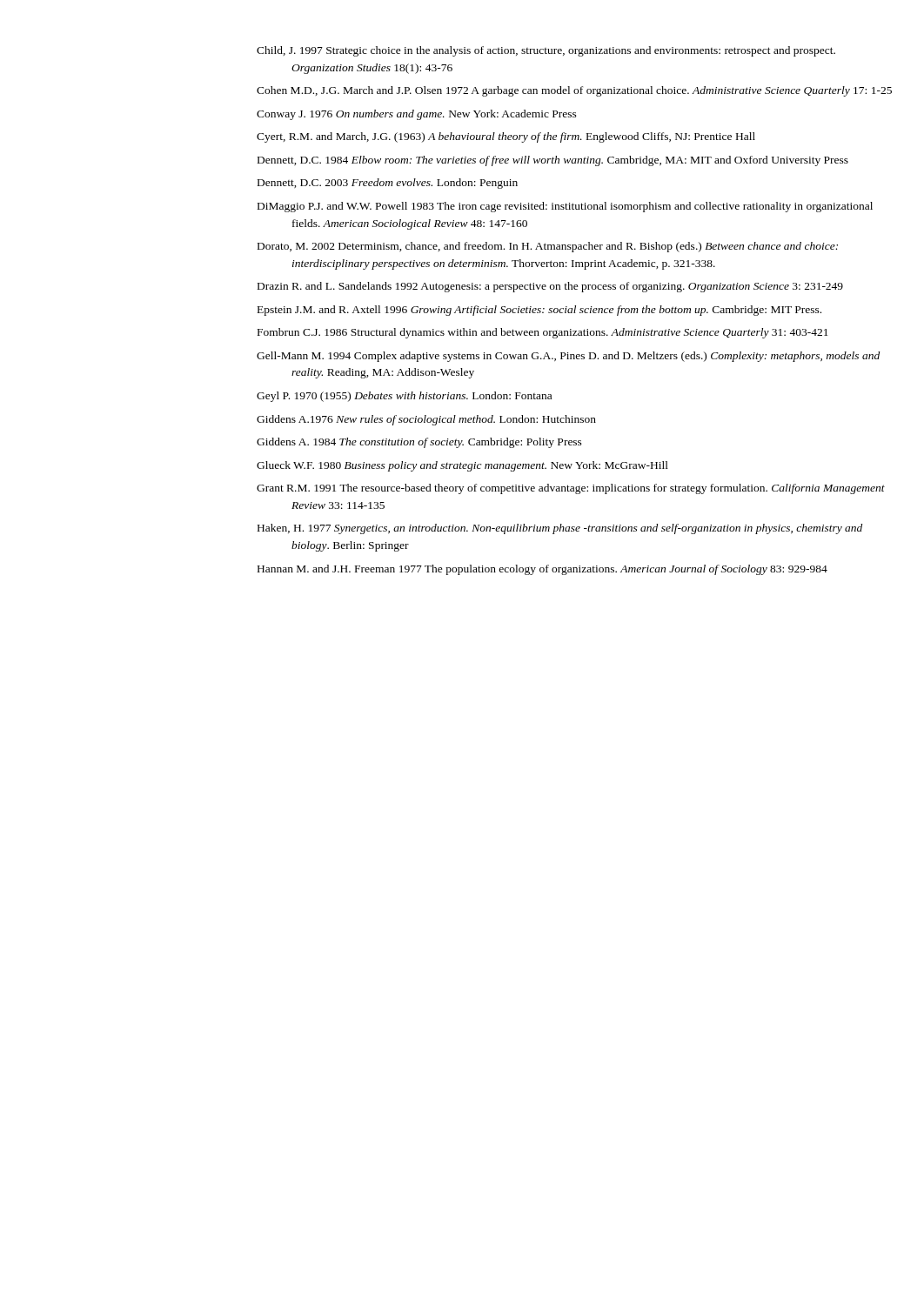This screenshot has height=1305, width=924.
Task: Click the passage that begins "DiMaggio P.J. and W.W. Powell"
Action: (x=565, y=214)
